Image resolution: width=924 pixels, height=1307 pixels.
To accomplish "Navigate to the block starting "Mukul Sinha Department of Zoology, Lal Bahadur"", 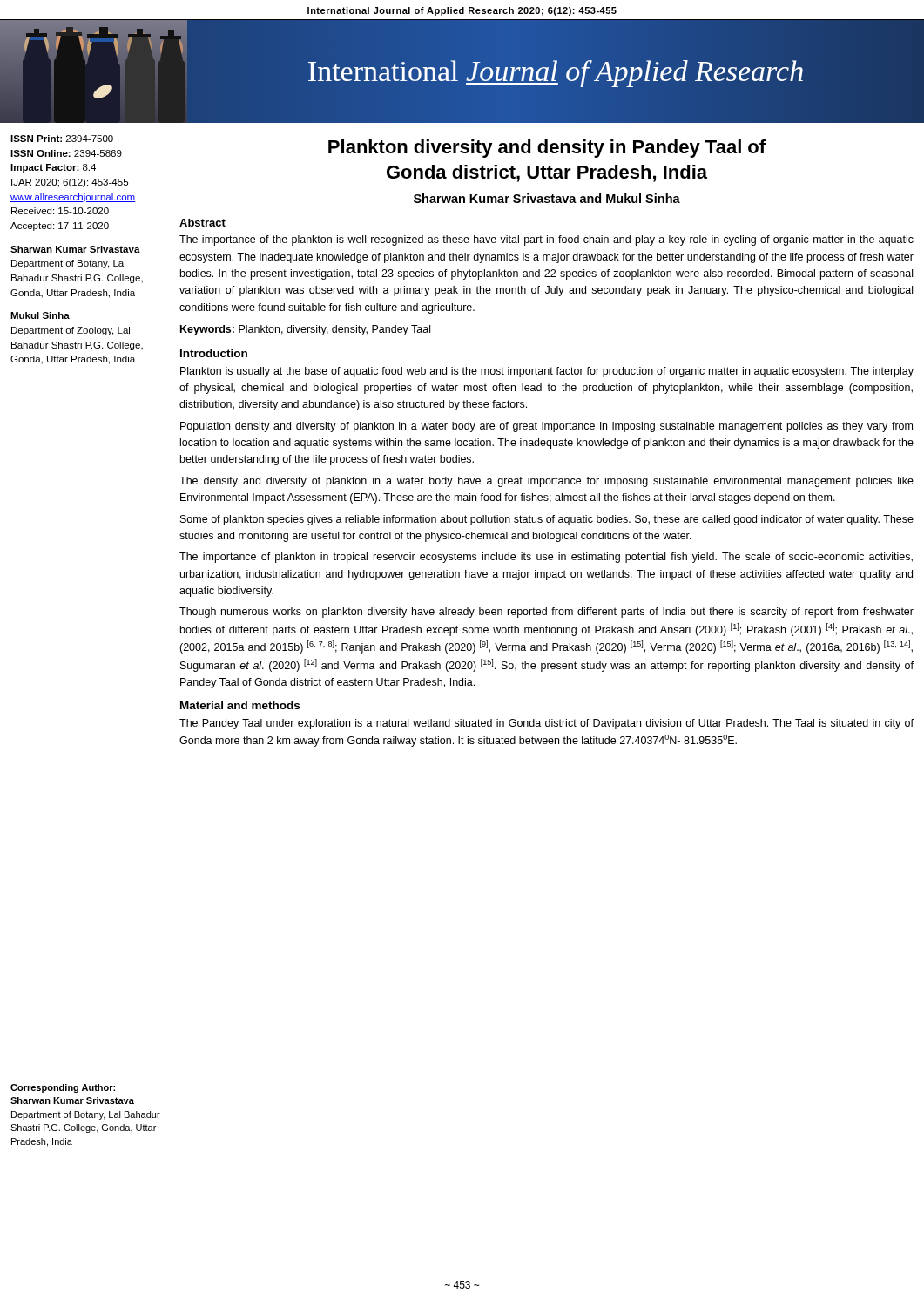I will click(x=77, y=338).
